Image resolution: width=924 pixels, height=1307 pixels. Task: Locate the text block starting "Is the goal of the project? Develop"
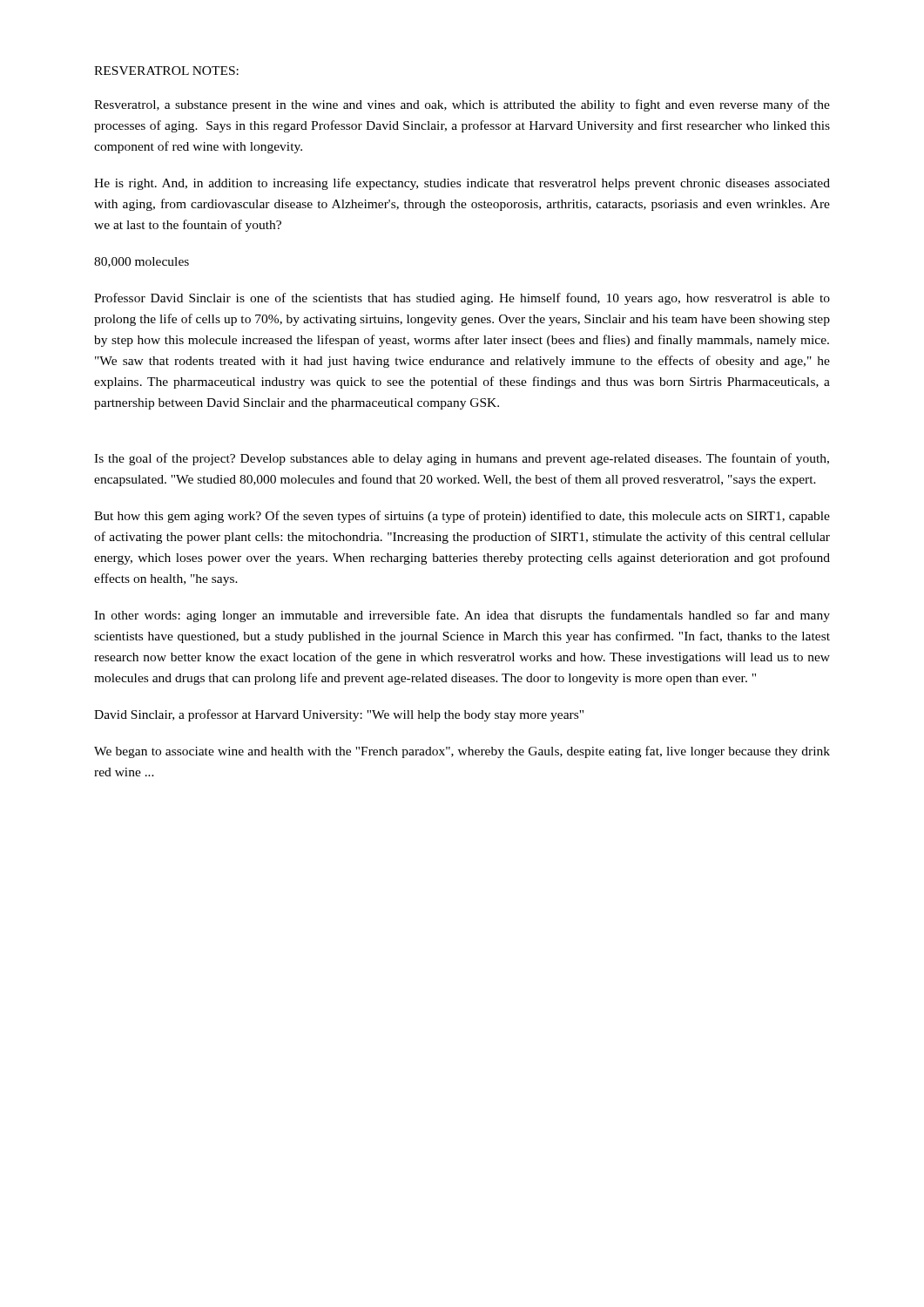(462, 468)
